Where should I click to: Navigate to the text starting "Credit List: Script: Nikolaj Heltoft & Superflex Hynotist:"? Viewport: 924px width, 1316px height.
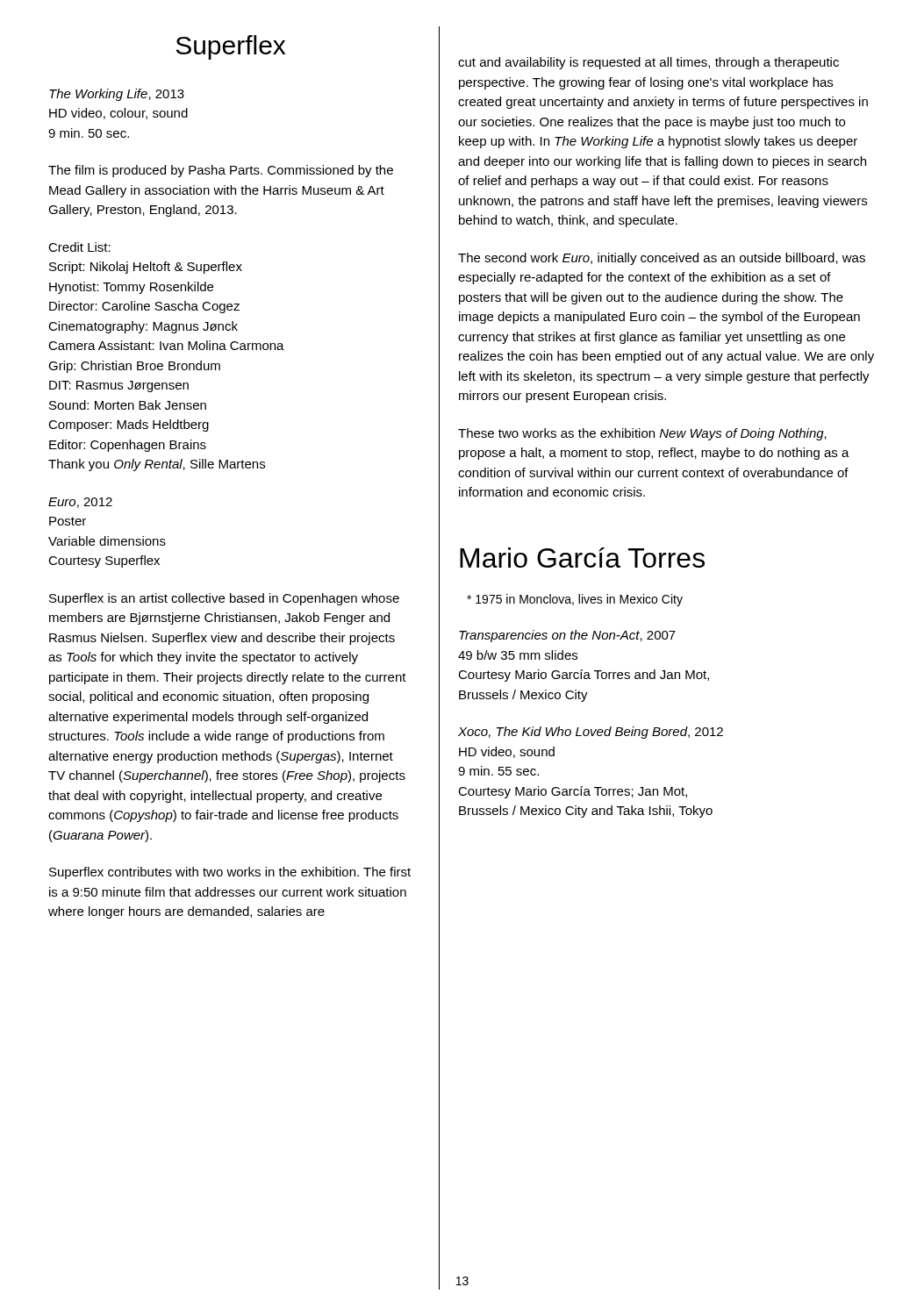pos(230,356)
